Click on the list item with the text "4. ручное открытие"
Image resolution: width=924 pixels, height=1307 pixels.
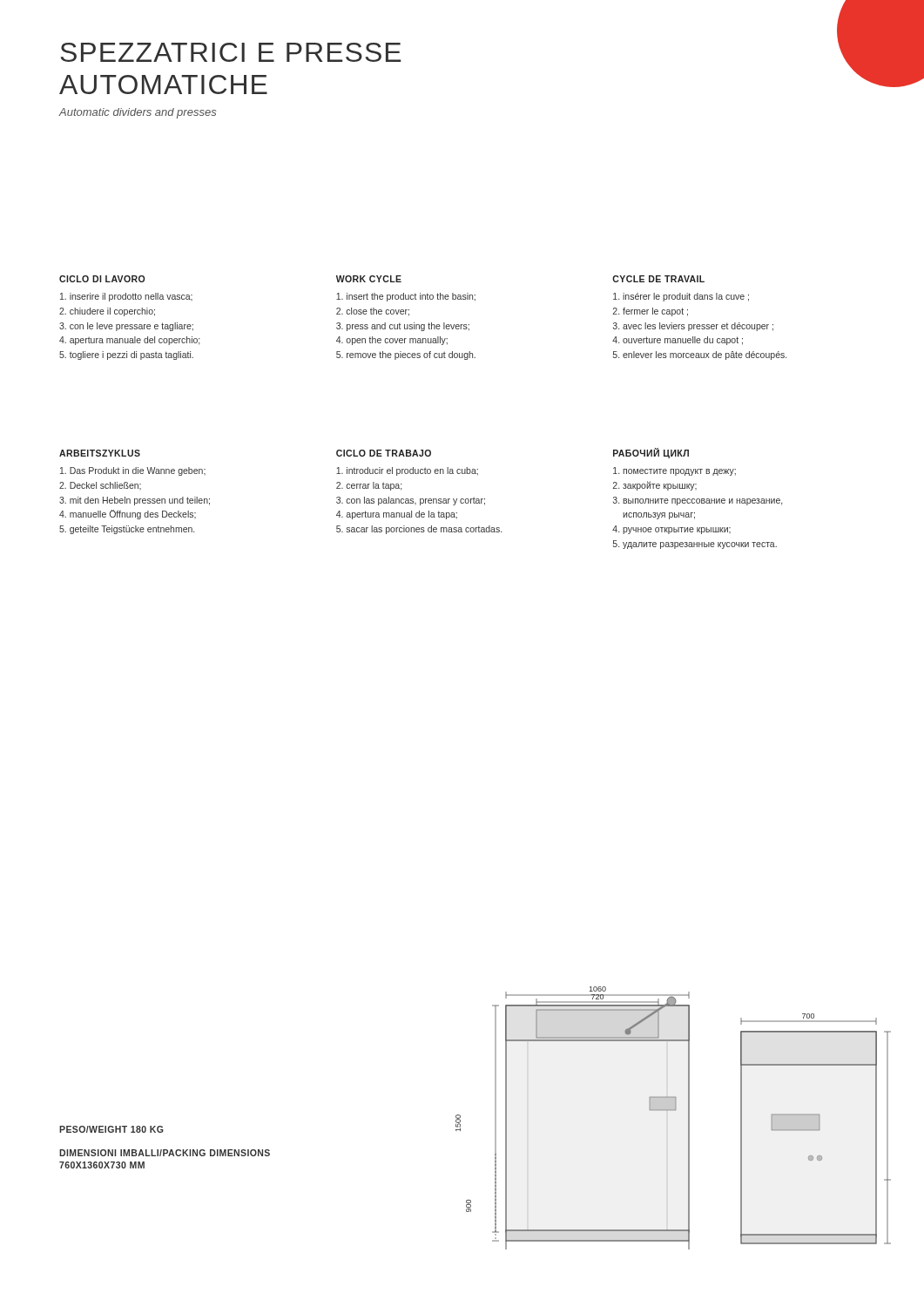[x=672, y=529]
